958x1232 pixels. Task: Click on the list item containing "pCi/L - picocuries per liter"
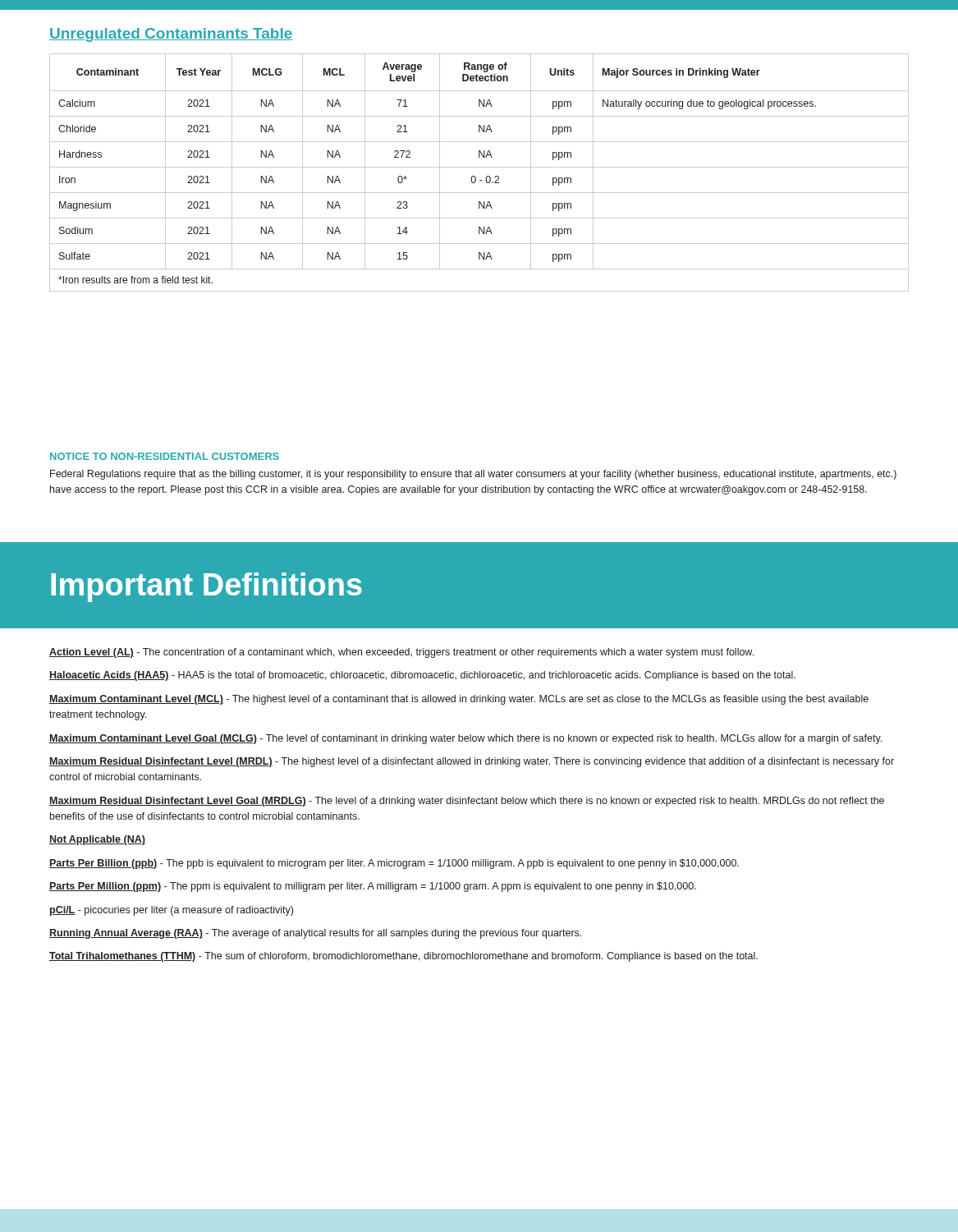(x=172, y=910)
